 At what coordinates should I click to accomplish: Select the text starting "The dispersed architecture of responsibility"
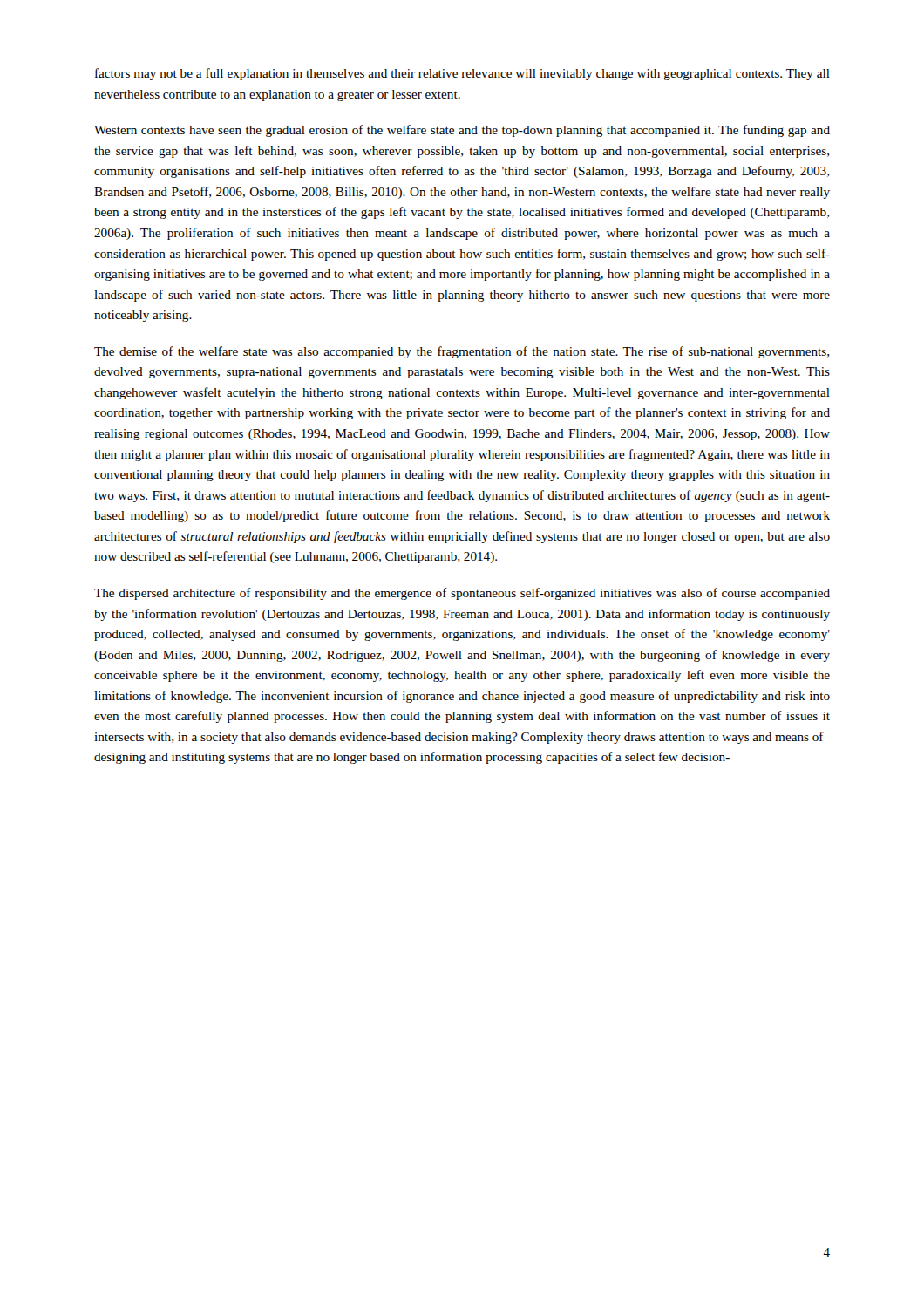pyautogui.click(x=462, y=675)
